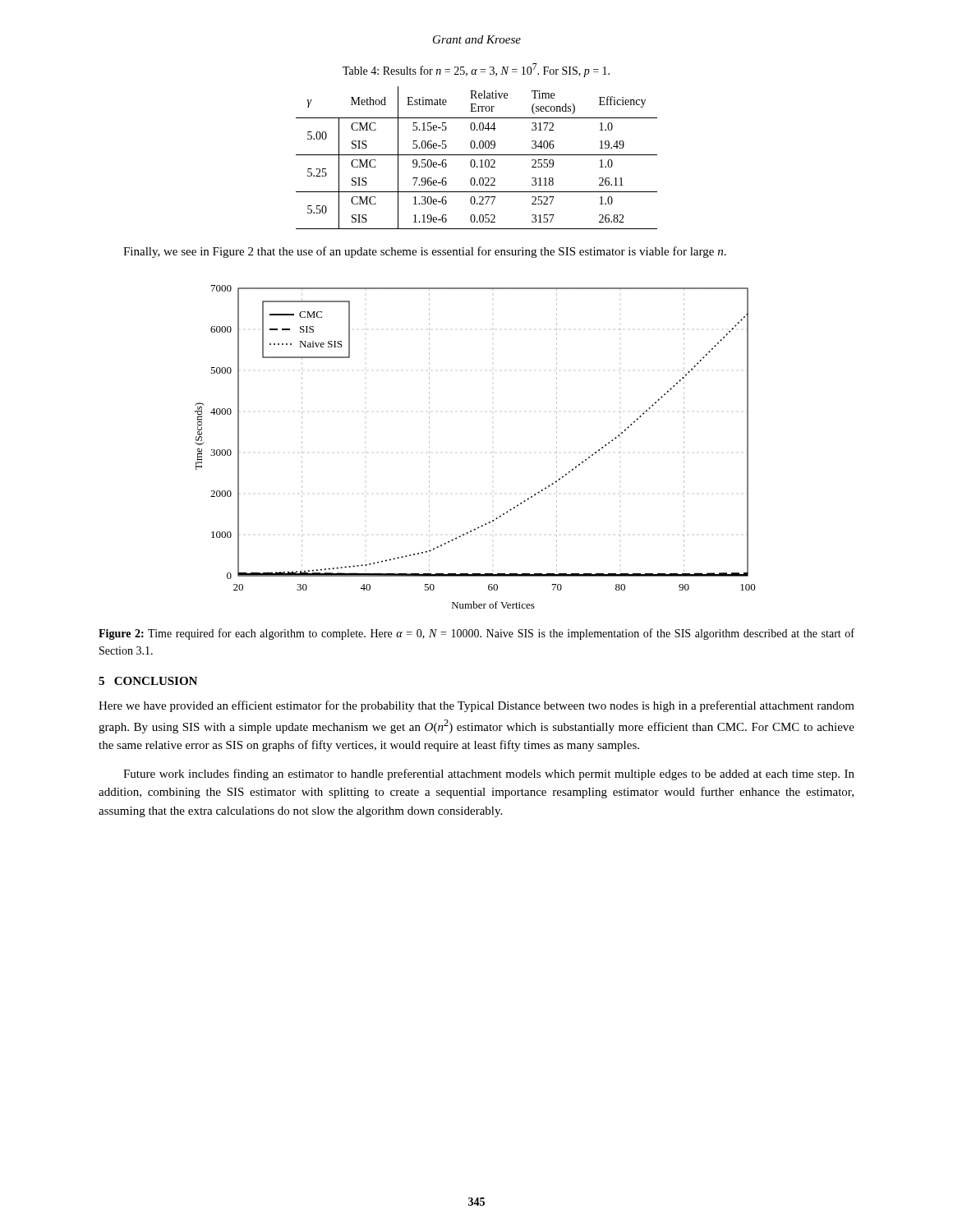Image resolution: width=953 pixels, height=1232 pixels.
Task: Find the text block with the text "Here we have provided an efficient"
Action: (476, 725)
